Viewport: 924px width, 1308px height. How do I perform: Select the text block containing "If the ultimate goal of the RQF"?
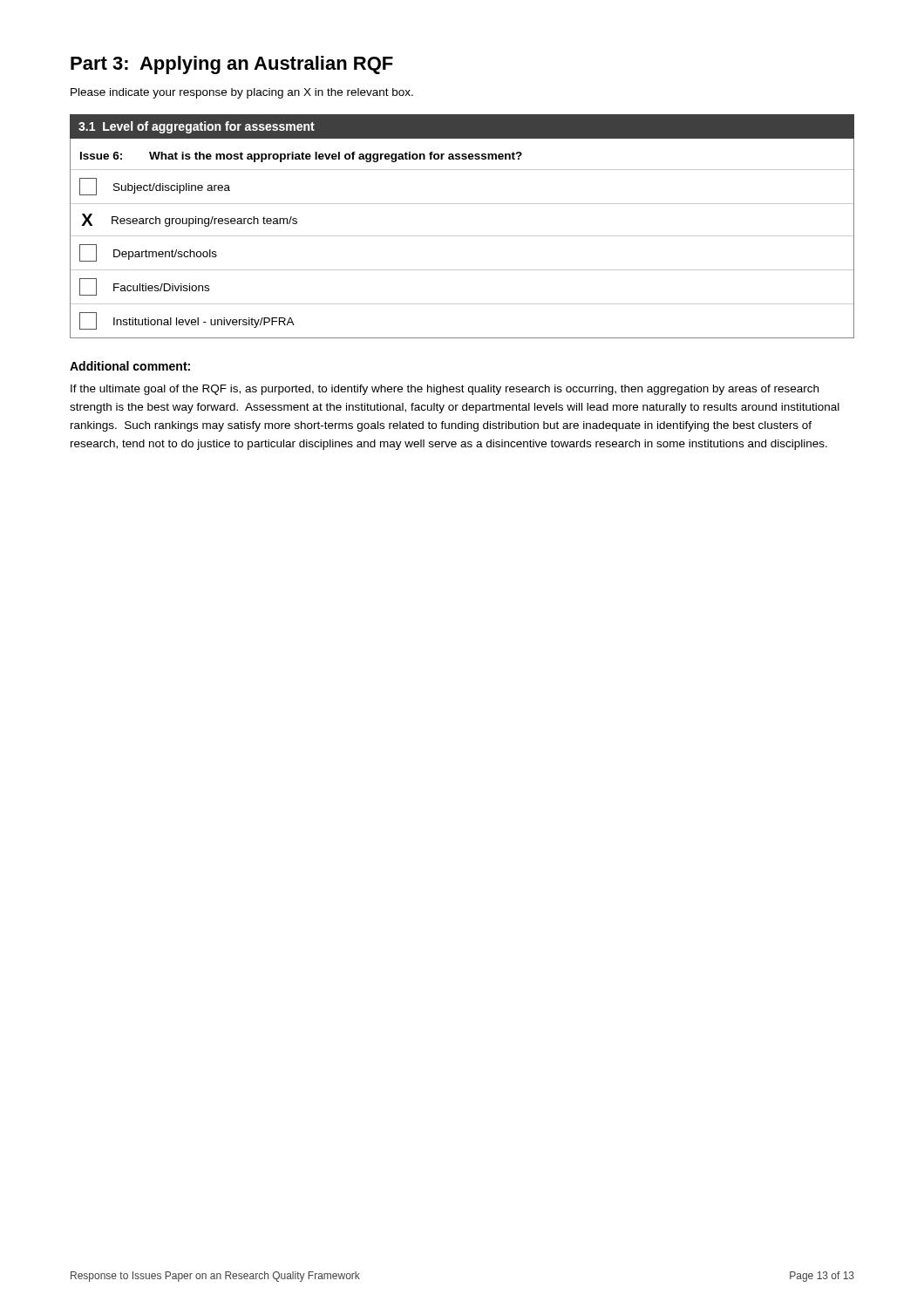[x=455, y=416]
